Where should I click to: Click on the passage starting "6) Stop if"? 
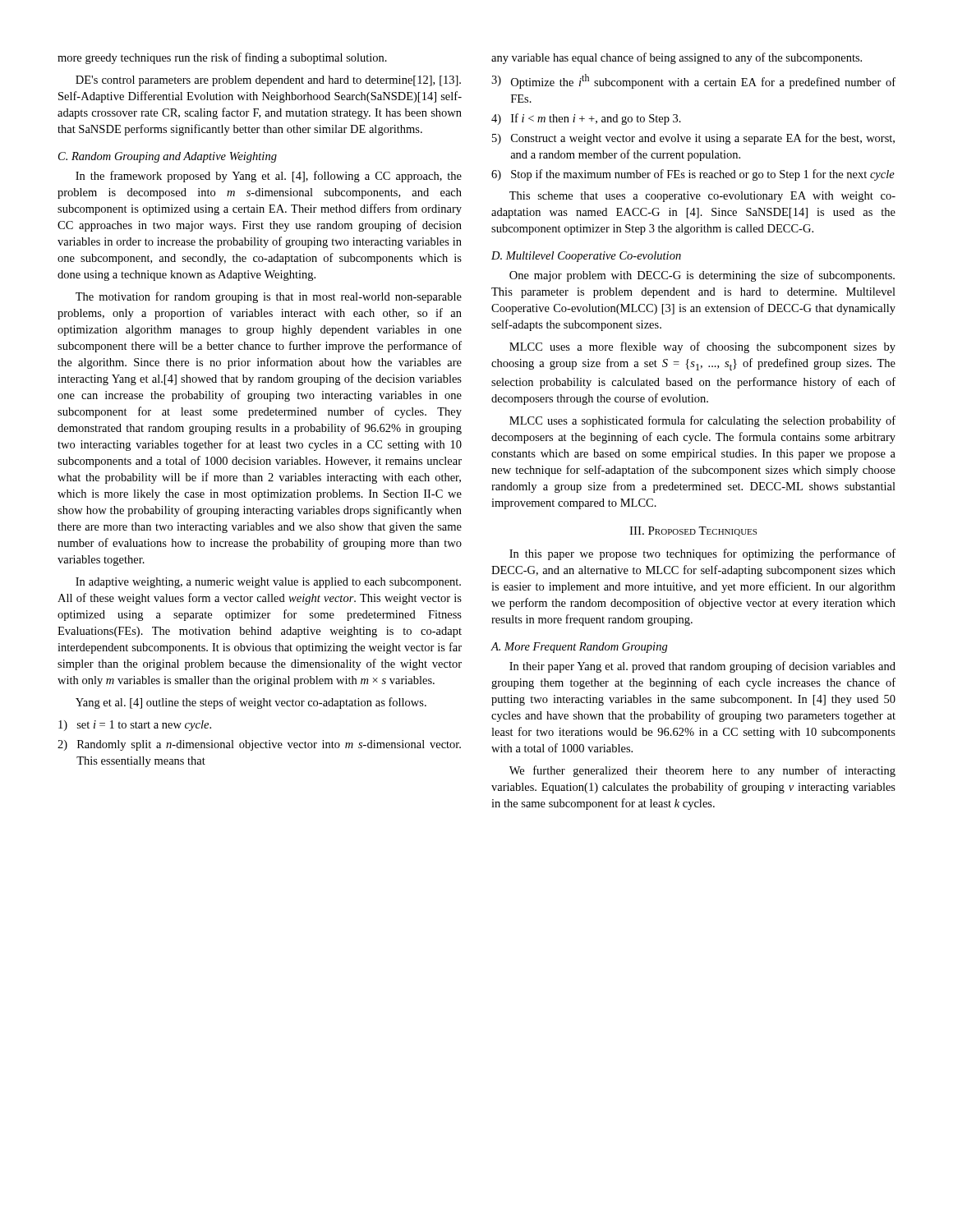(693, 174)
